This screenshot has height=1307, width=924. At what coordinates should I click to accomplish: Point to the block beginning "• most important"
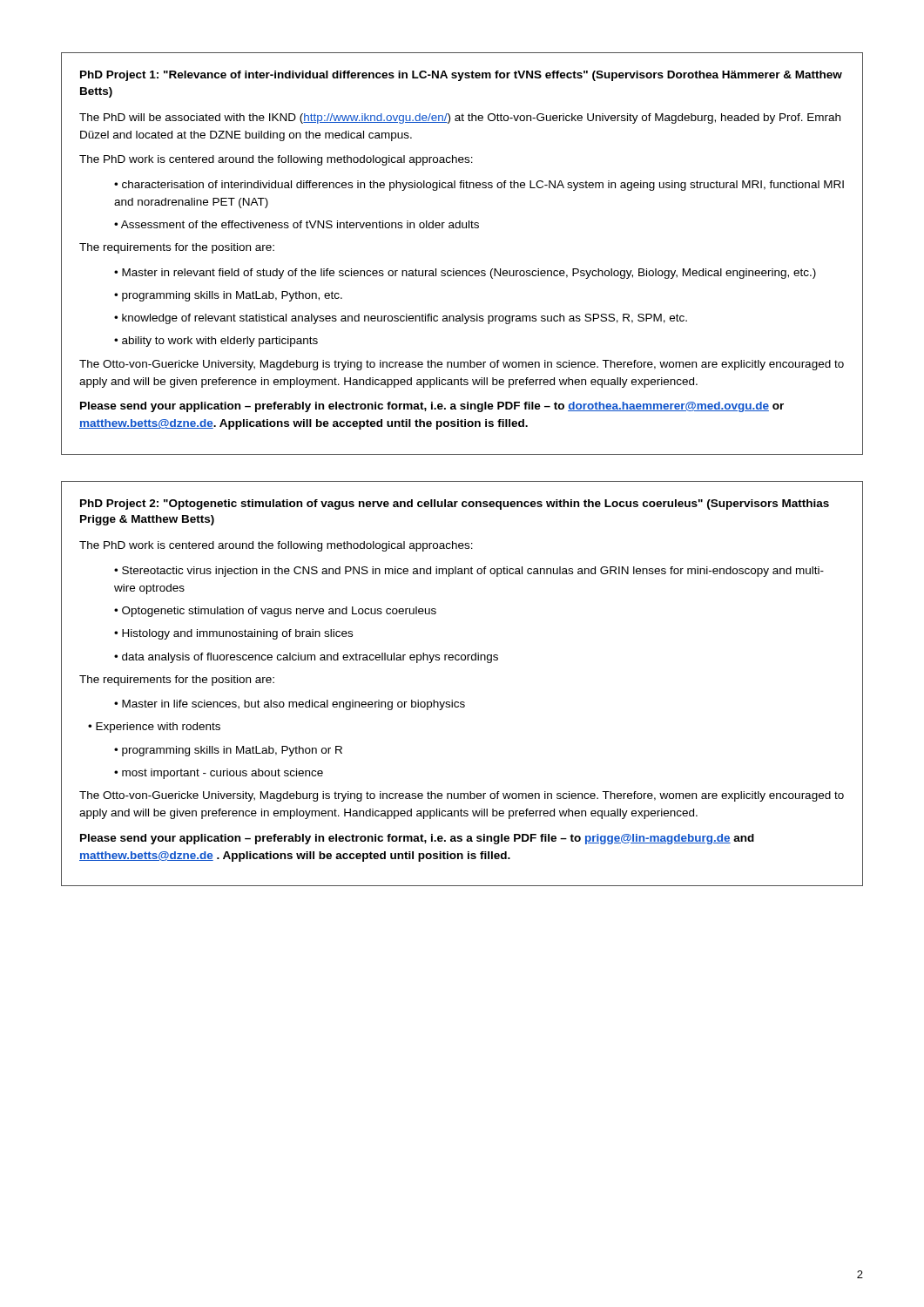(x=219, y=772)
